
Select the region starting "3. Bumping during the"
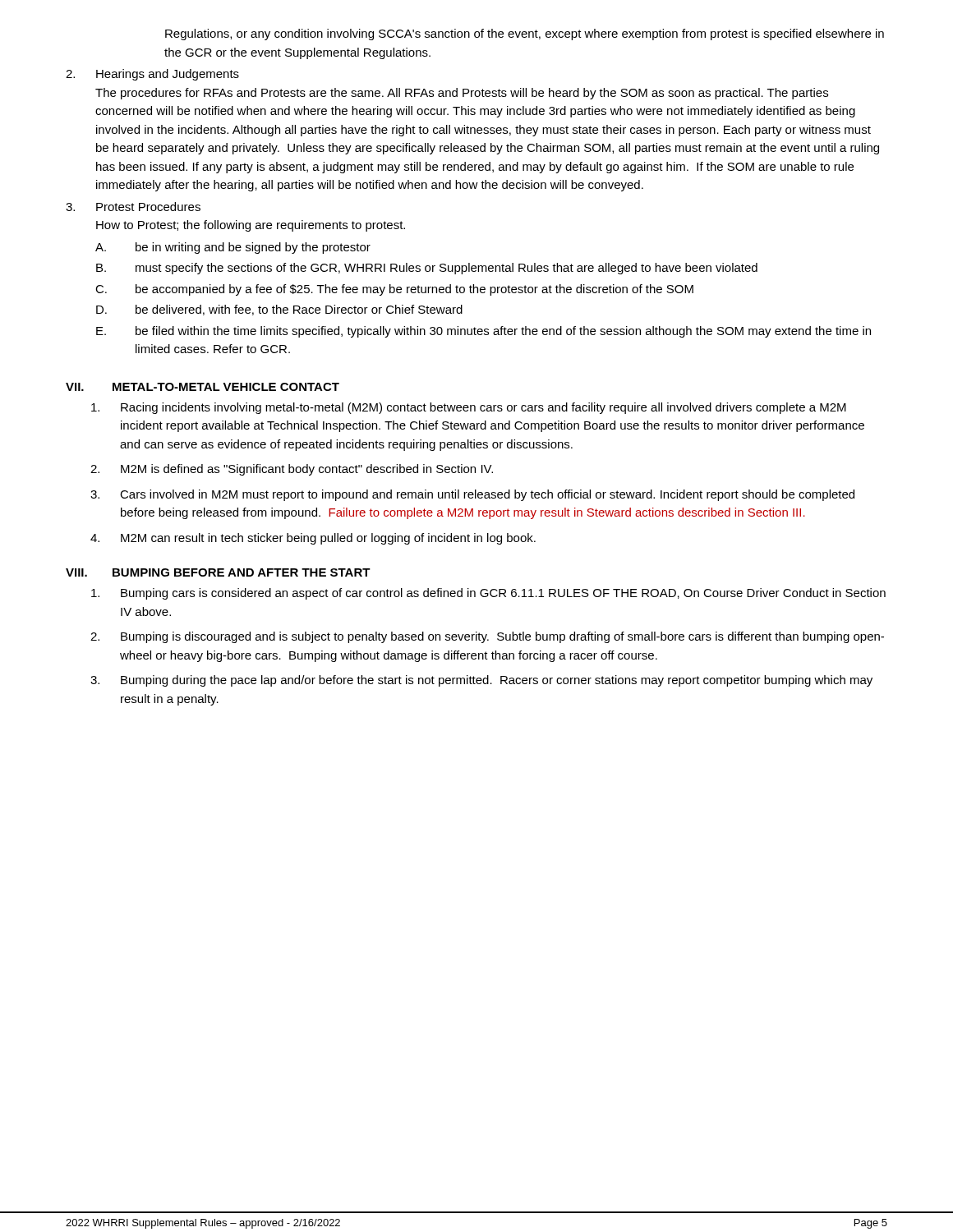point(489,690)
